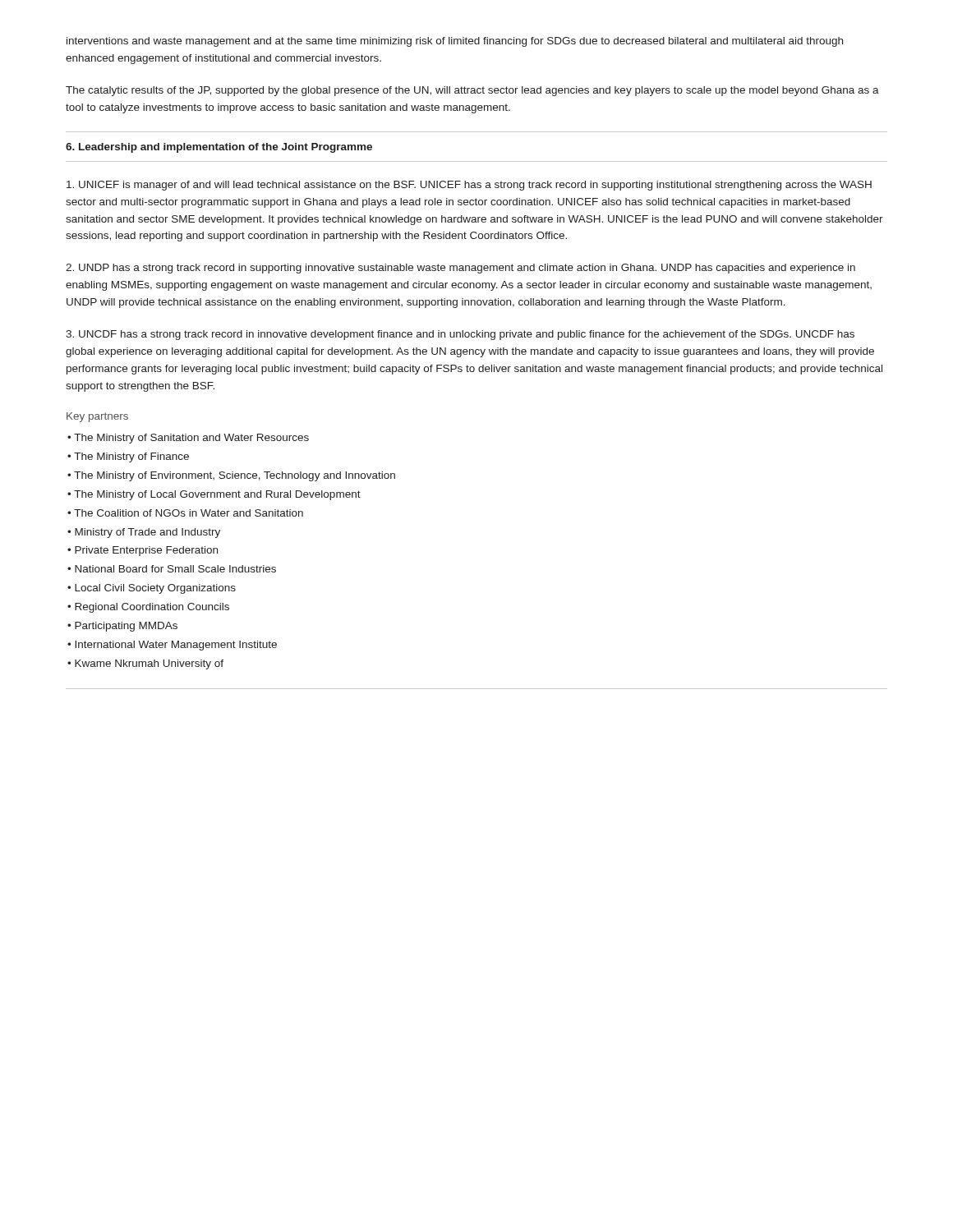This screenshot has height=1232, width=953.
Task: Point to the element starting "The catalytic results of the JP, supported"
Action: [x=472, y=98]
